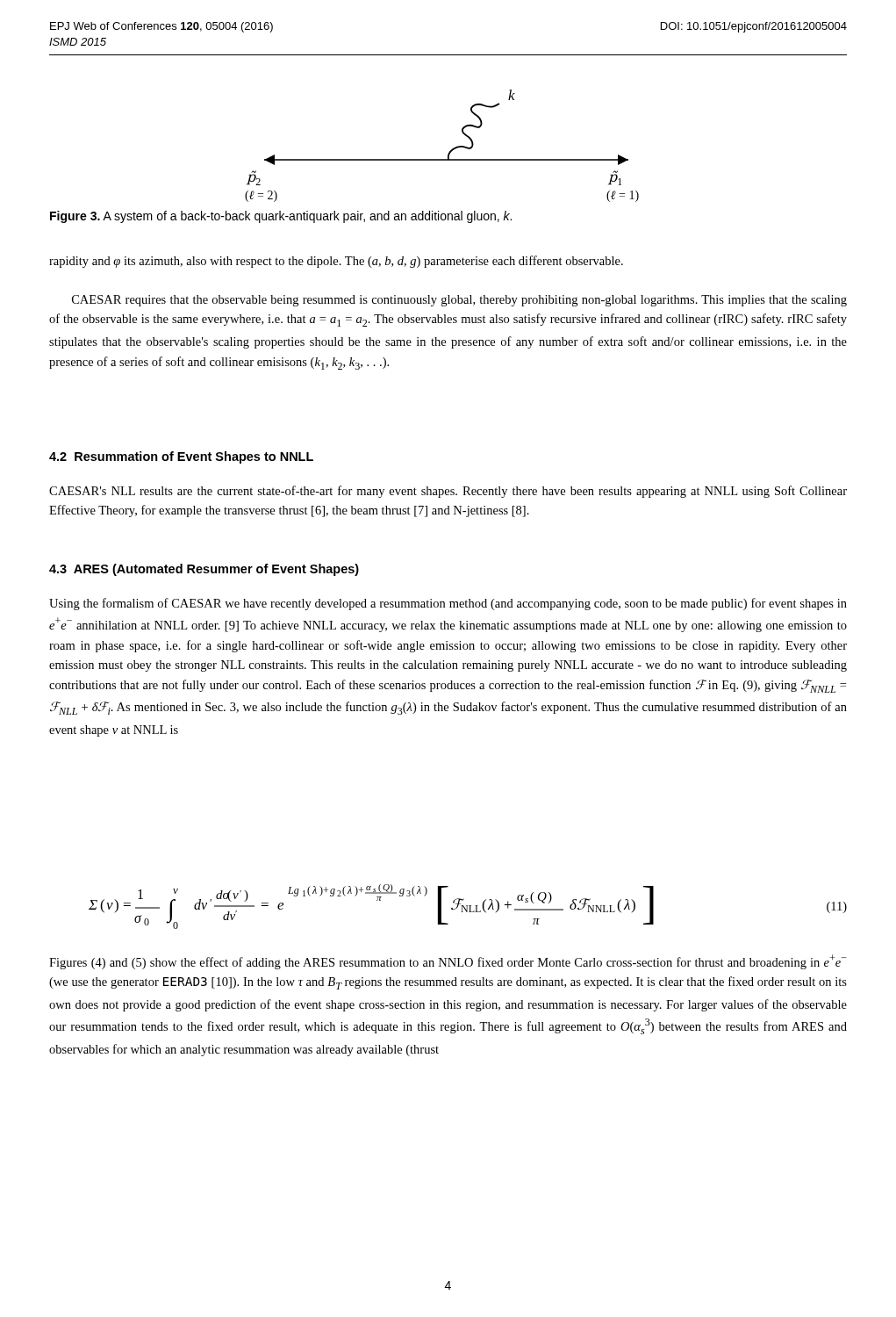Viewport: 896px width, 1317px height.
Task: Select the caption that reads "Figure 3. A system of a back-to-back quark-antiquark"
Action: (281, 216)
